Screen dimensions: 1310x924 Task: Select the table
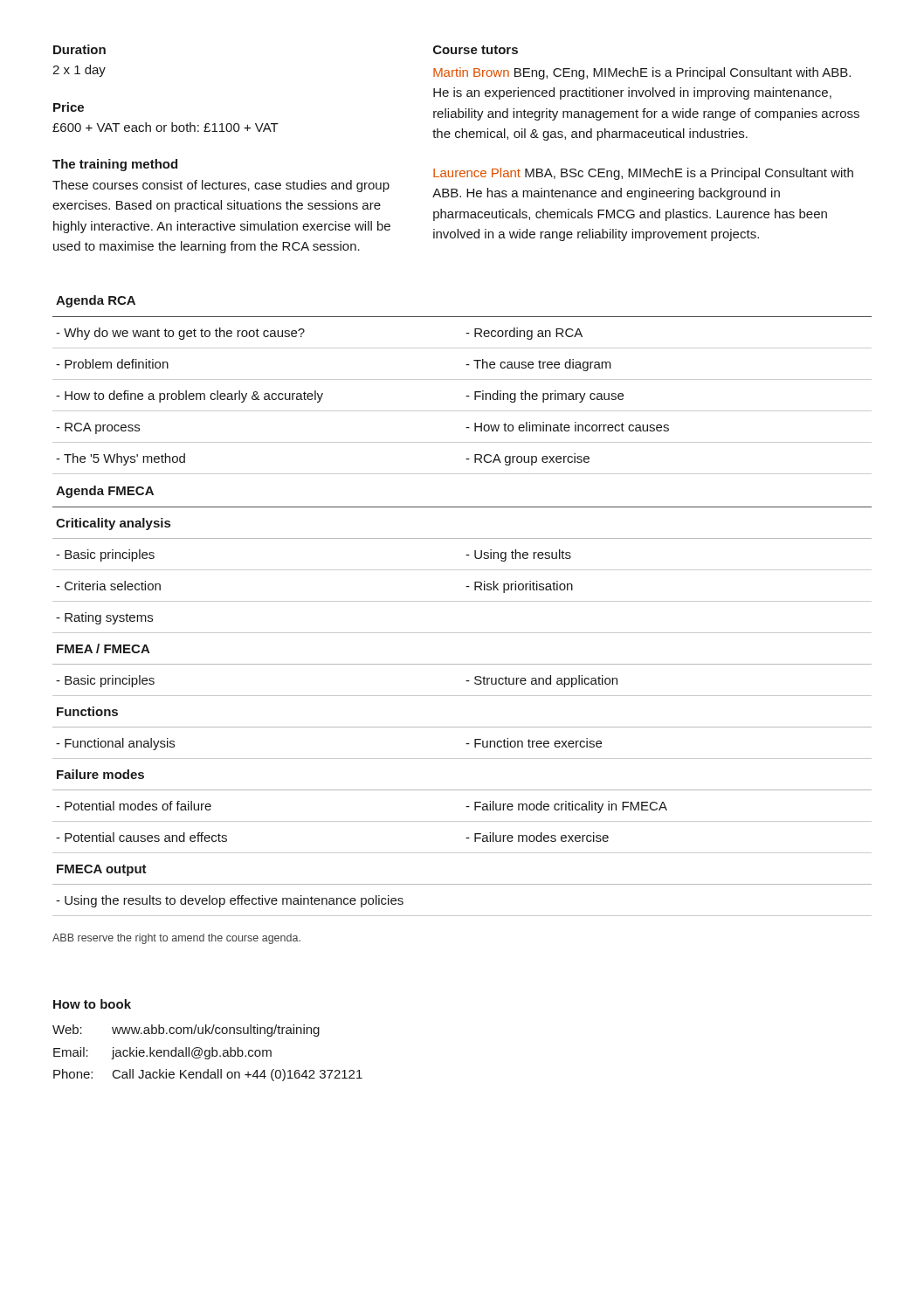pyautogui.click(x=462, y=600)
